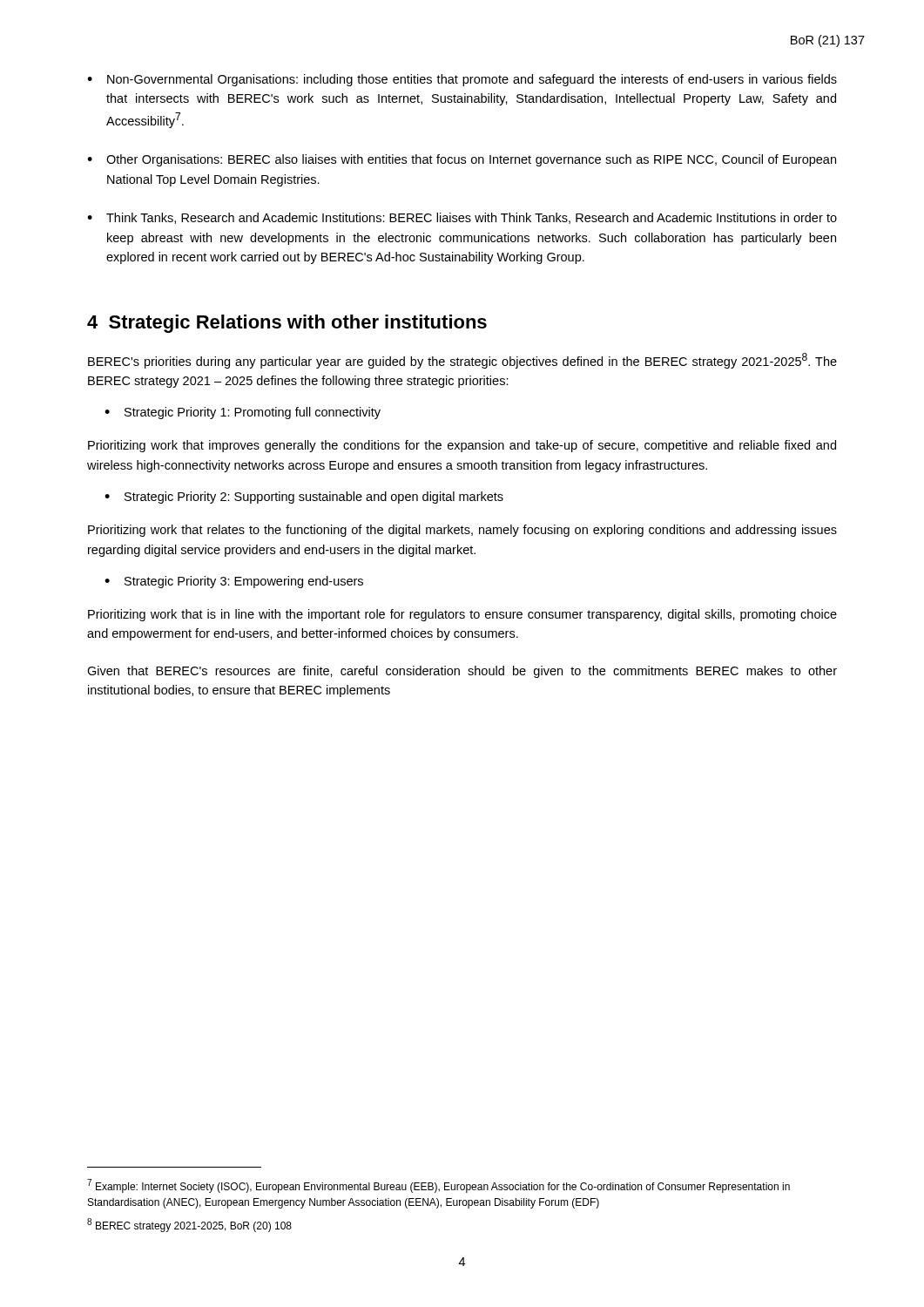The image size is (924, 1307).
Task: Point to the block beginning "Prioritizing work that is"
Action: pyautogui.click(x=462, y=624)
